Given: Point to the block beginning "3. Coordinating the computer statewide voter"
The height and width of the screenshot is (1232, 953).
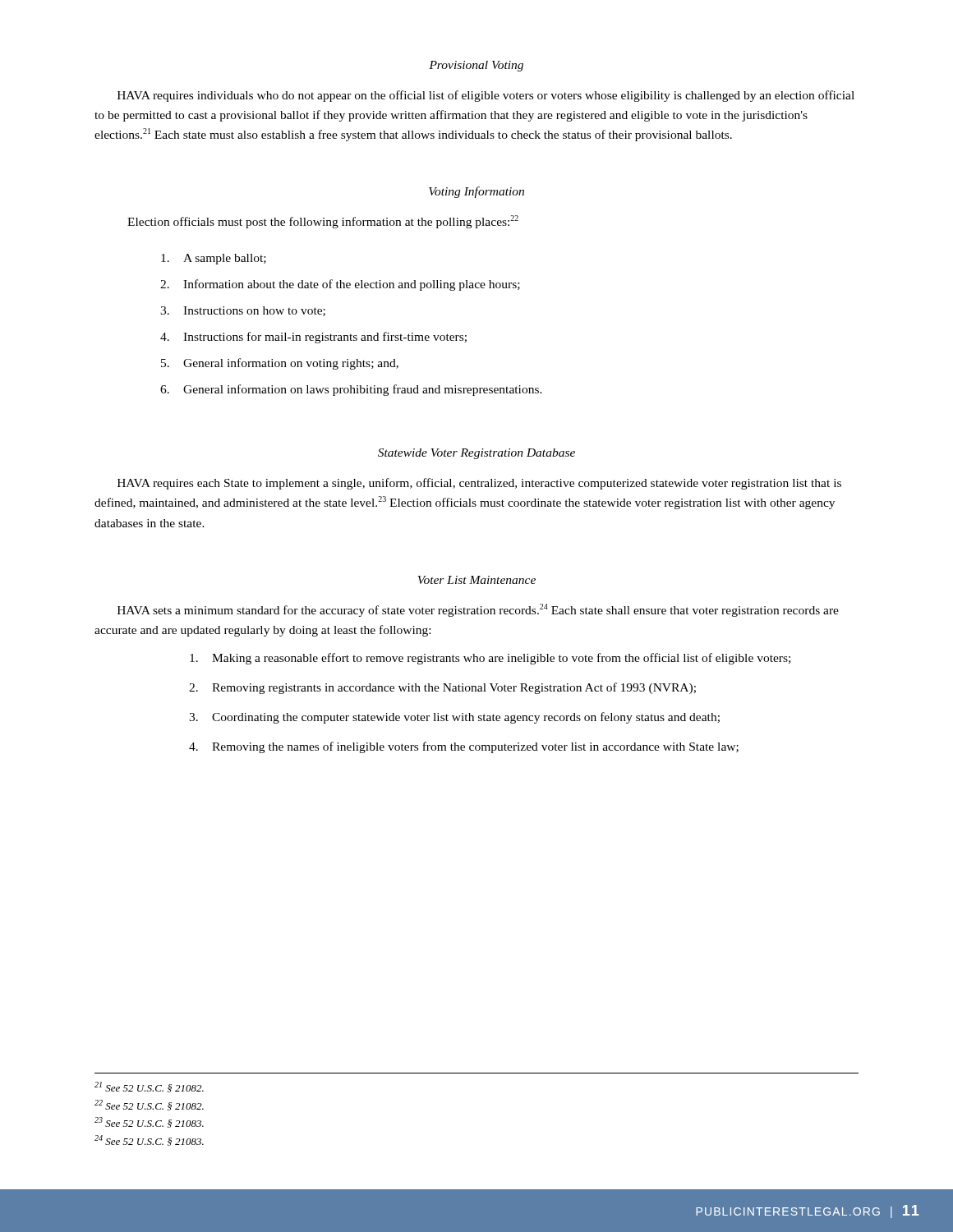Looking at the screenshot, I should click(507, 717).
